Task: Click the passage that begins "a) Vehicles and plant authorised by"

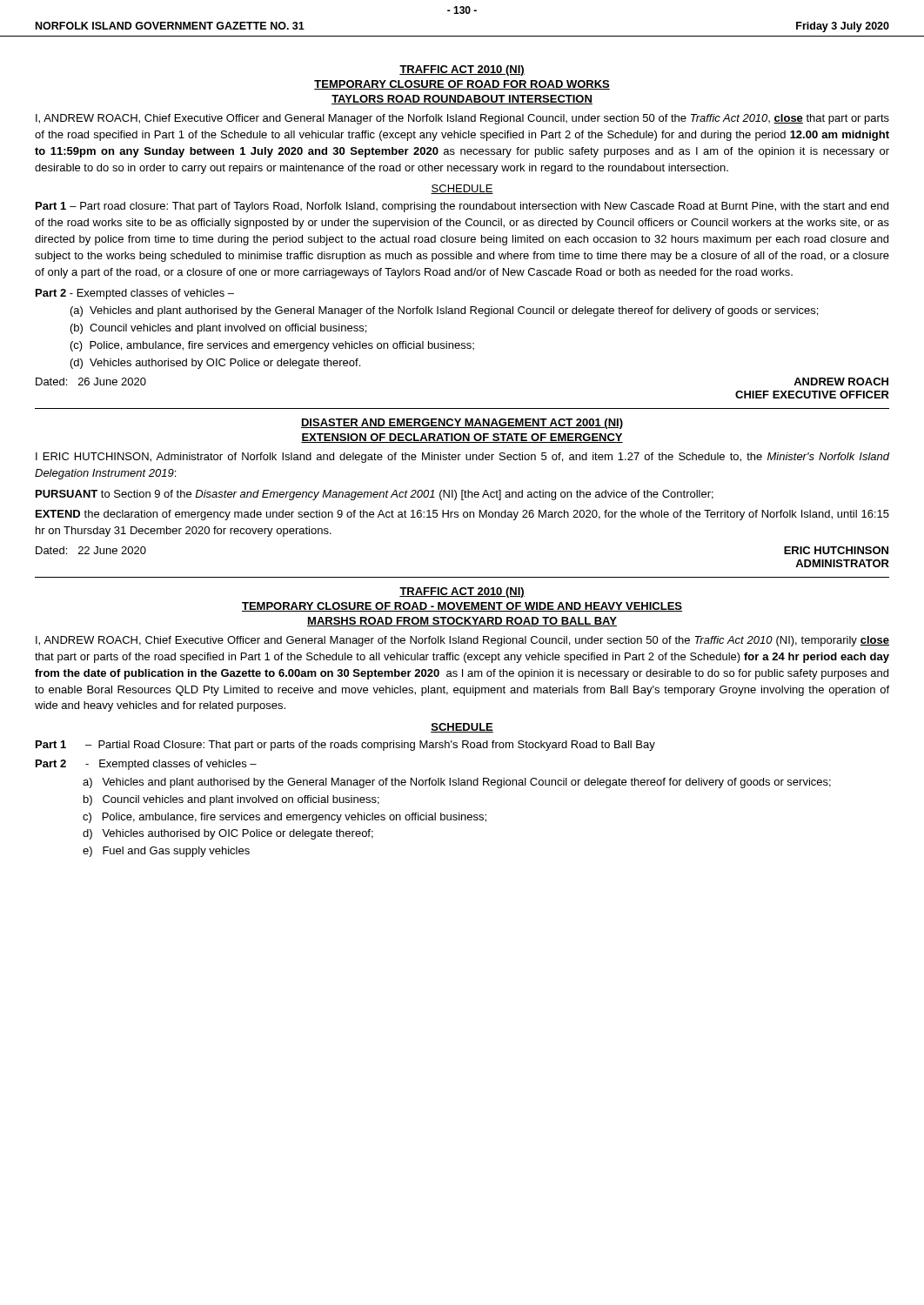Action: click(457, 782)
